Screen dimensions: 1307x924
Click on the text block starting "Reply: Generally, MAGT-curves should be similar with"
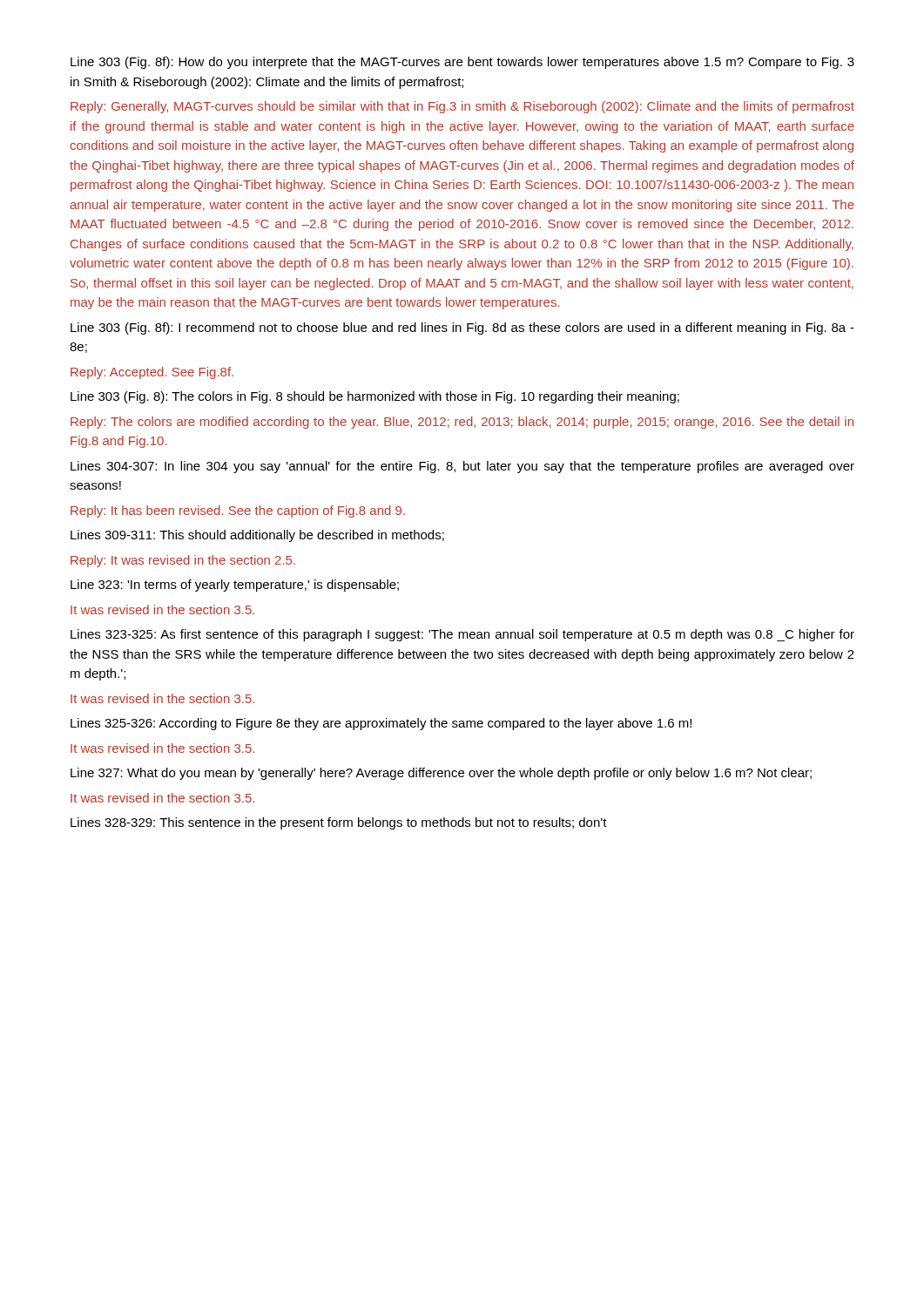coord(462,204)
